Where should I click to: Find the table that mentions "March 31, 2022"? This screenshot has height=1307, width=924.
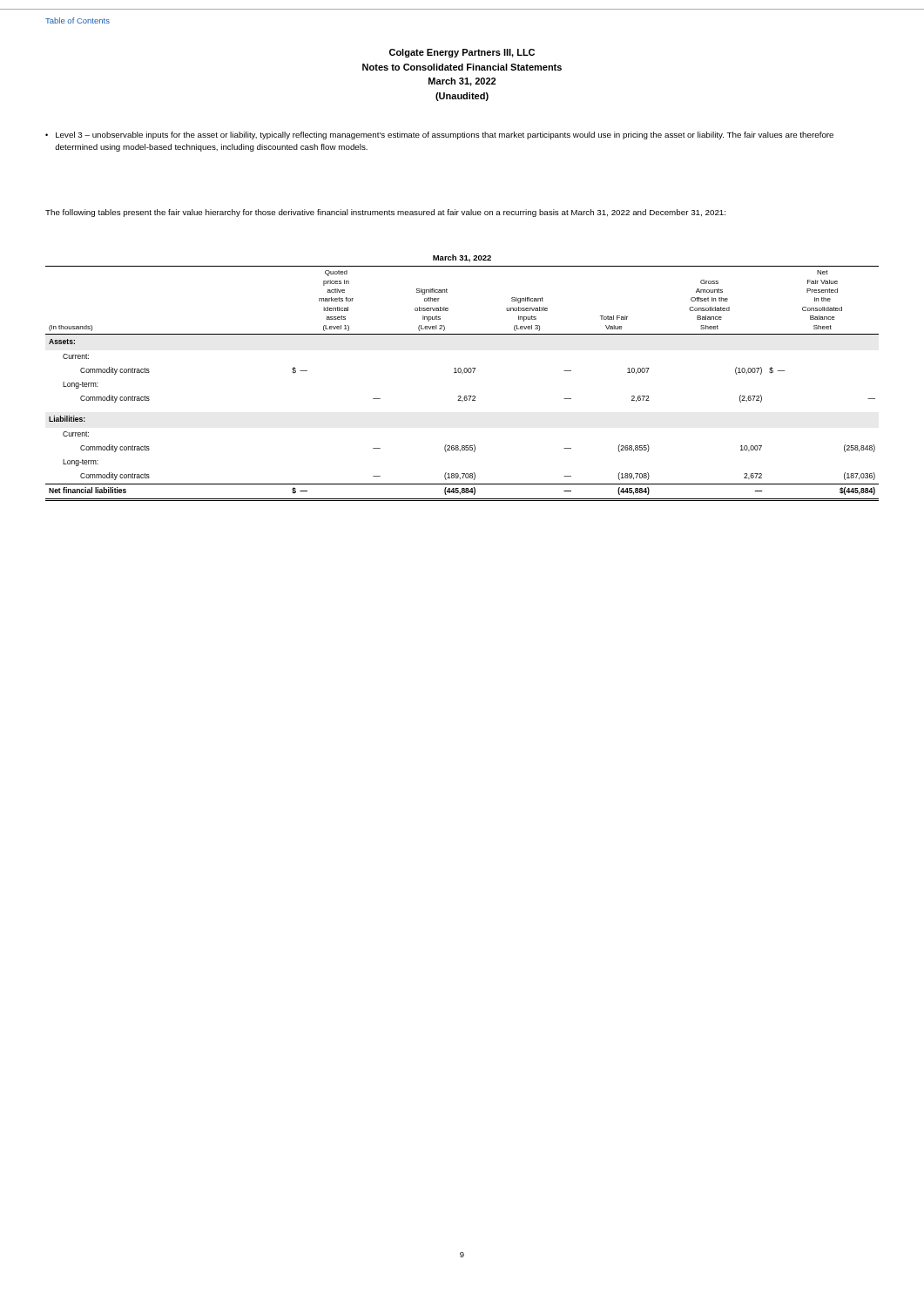tap(462, 375)
